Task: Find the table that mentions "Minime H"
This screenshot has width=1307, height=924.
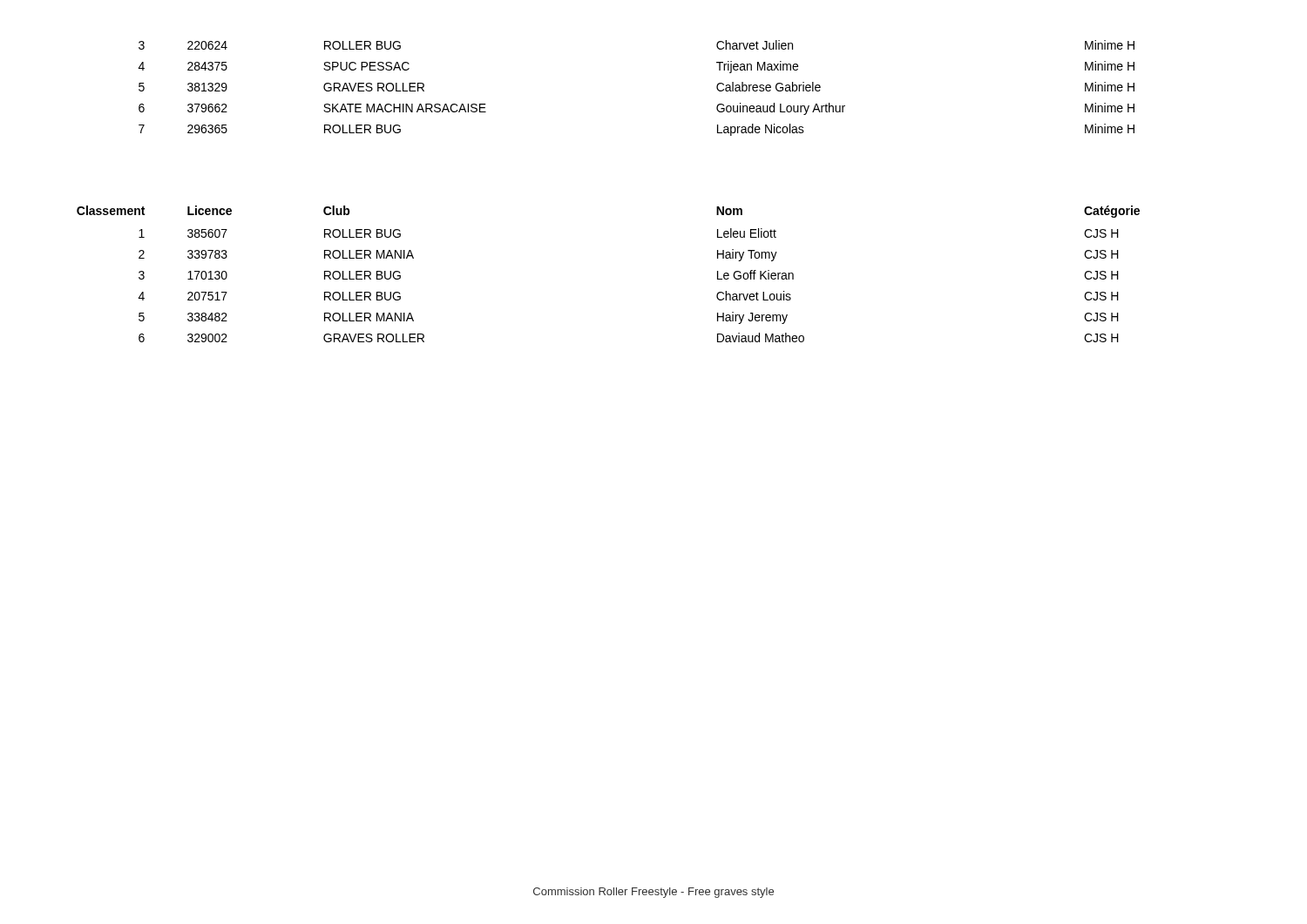Action: [654, 87]
